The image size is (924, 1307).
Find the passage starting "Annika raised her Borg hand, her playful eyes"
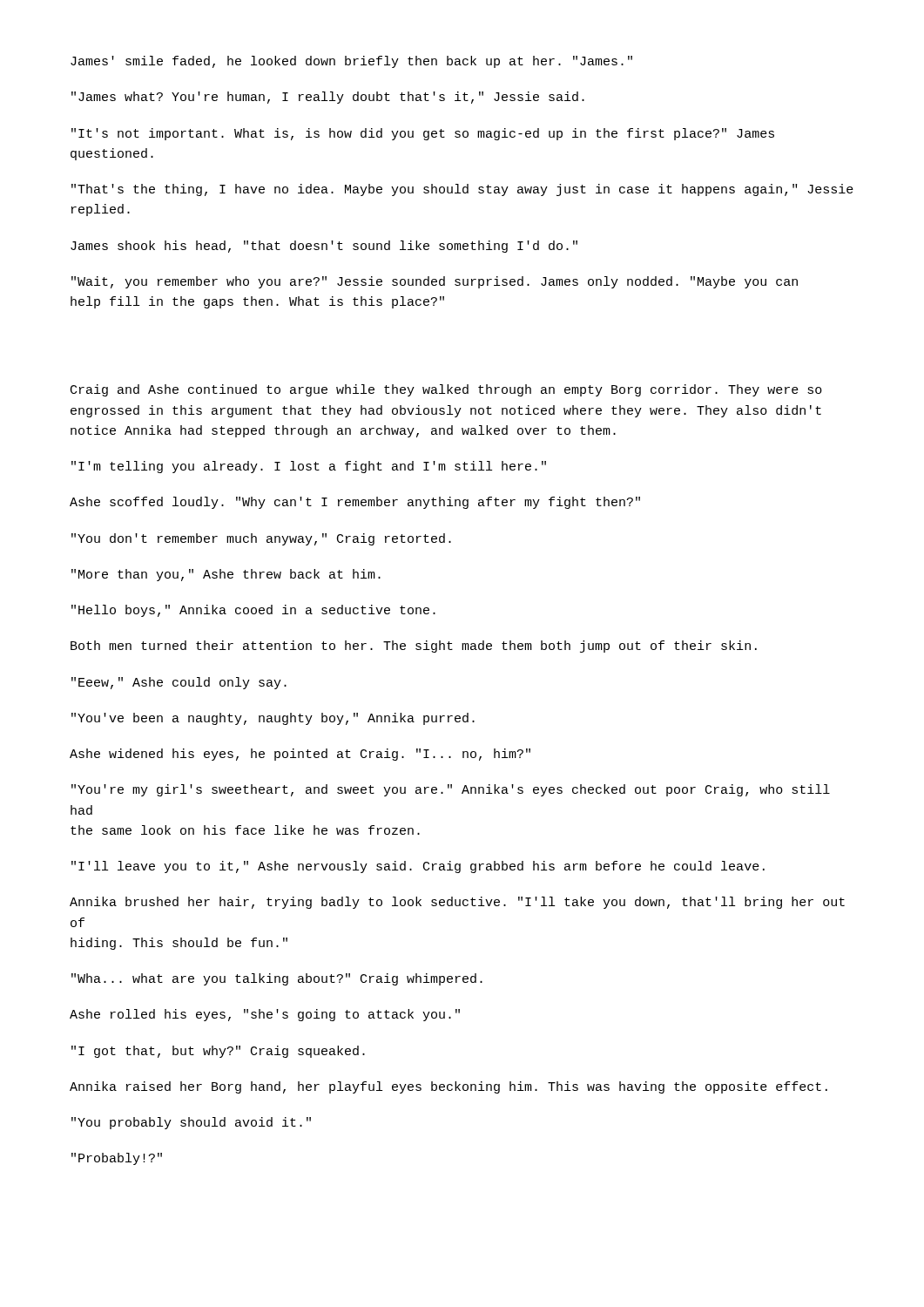point(450,1088)
